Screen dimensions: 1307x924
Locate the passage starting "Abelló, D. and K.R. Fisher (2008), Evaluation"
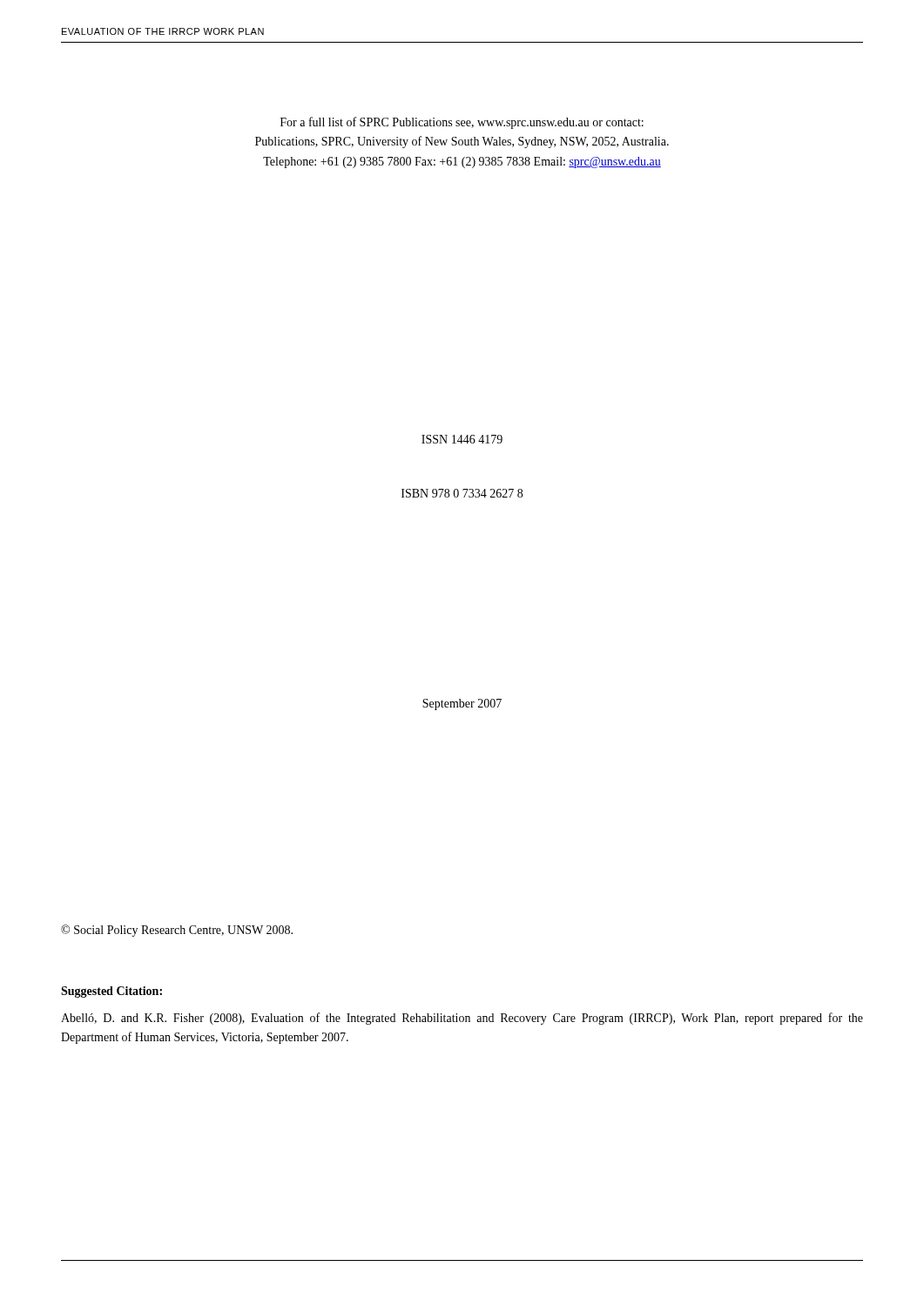[462, 1028]
